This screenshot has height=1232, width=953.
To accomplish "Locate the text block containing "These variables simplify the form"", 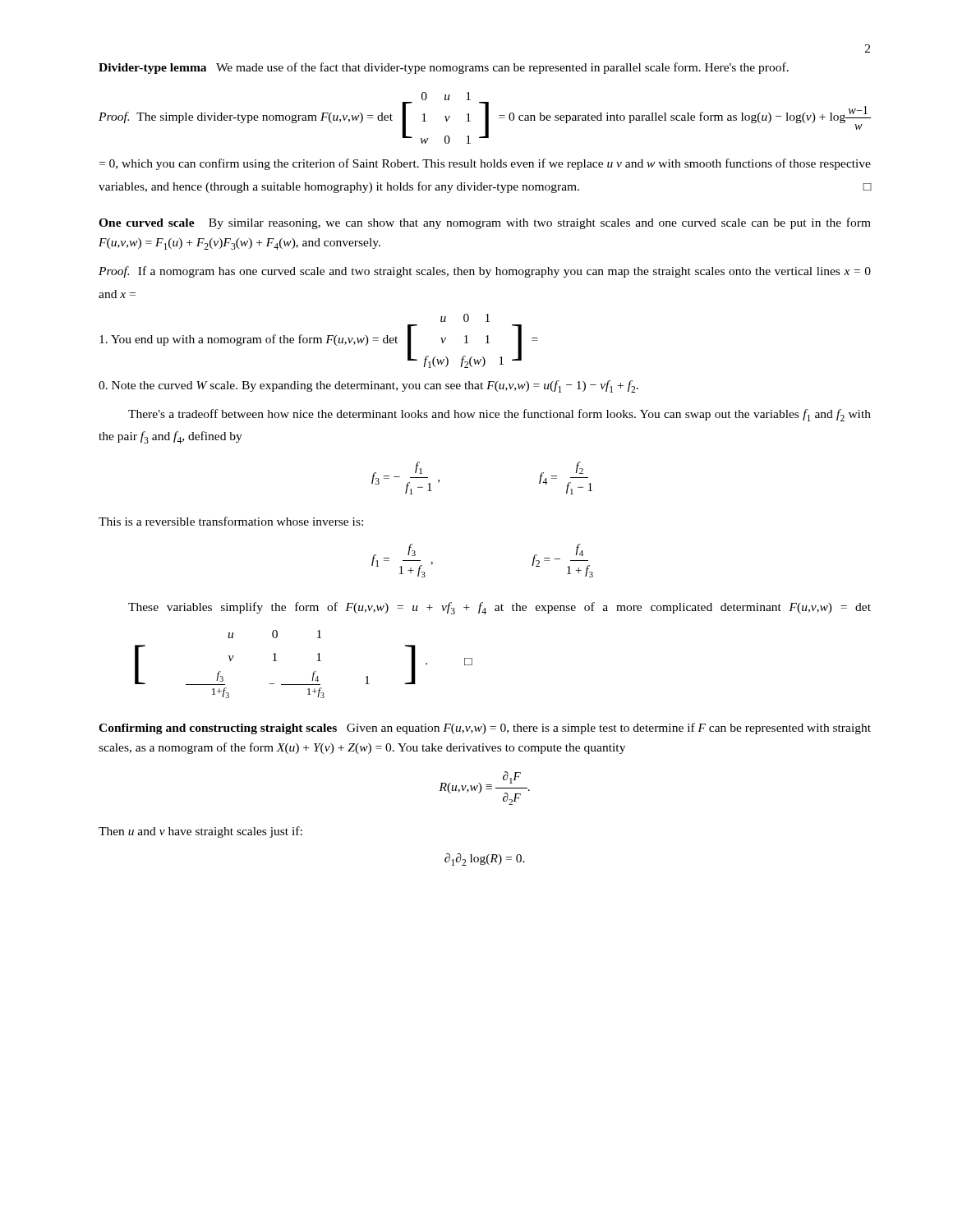I will [500, 608].
